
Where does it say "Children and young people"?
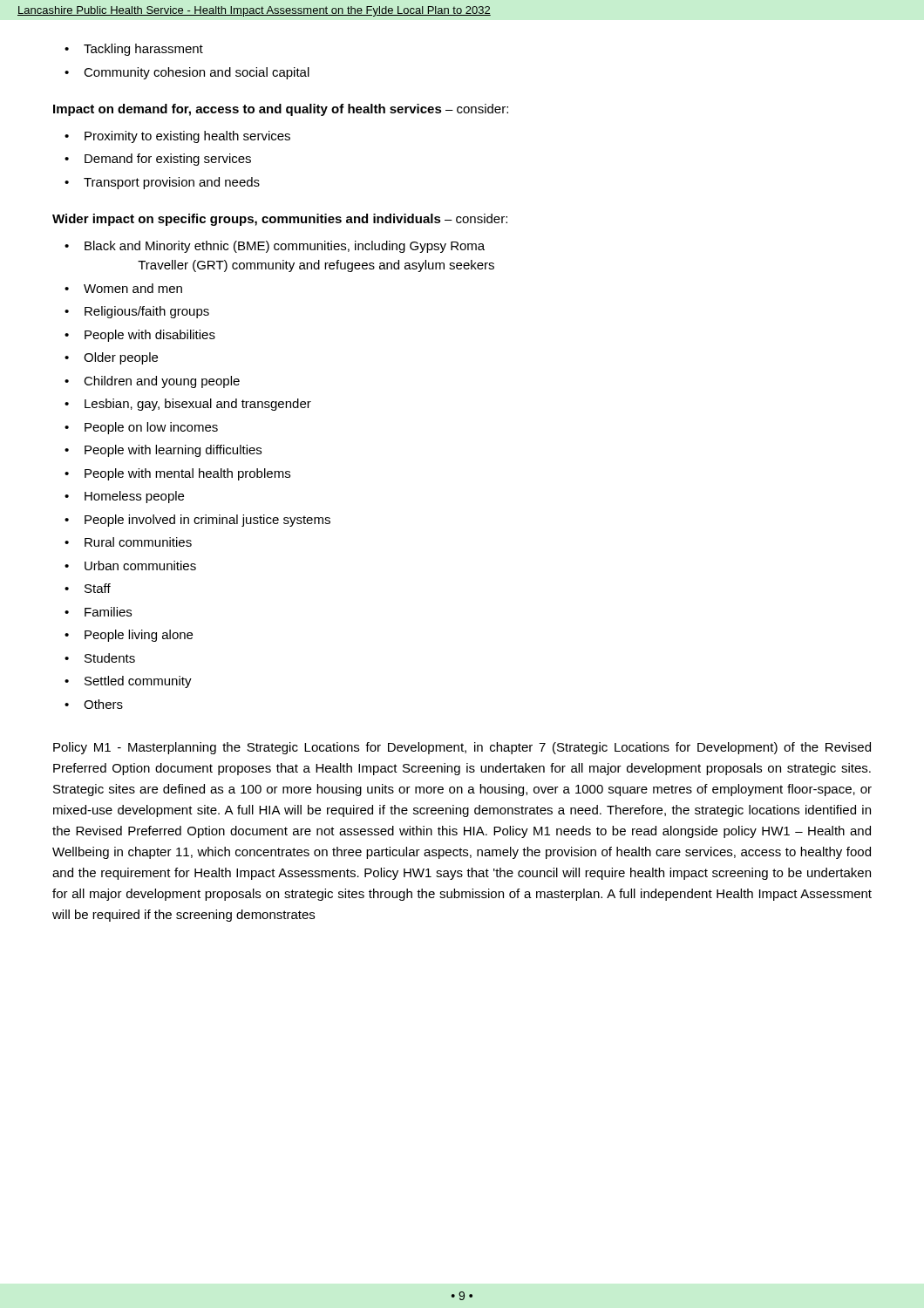162,380
